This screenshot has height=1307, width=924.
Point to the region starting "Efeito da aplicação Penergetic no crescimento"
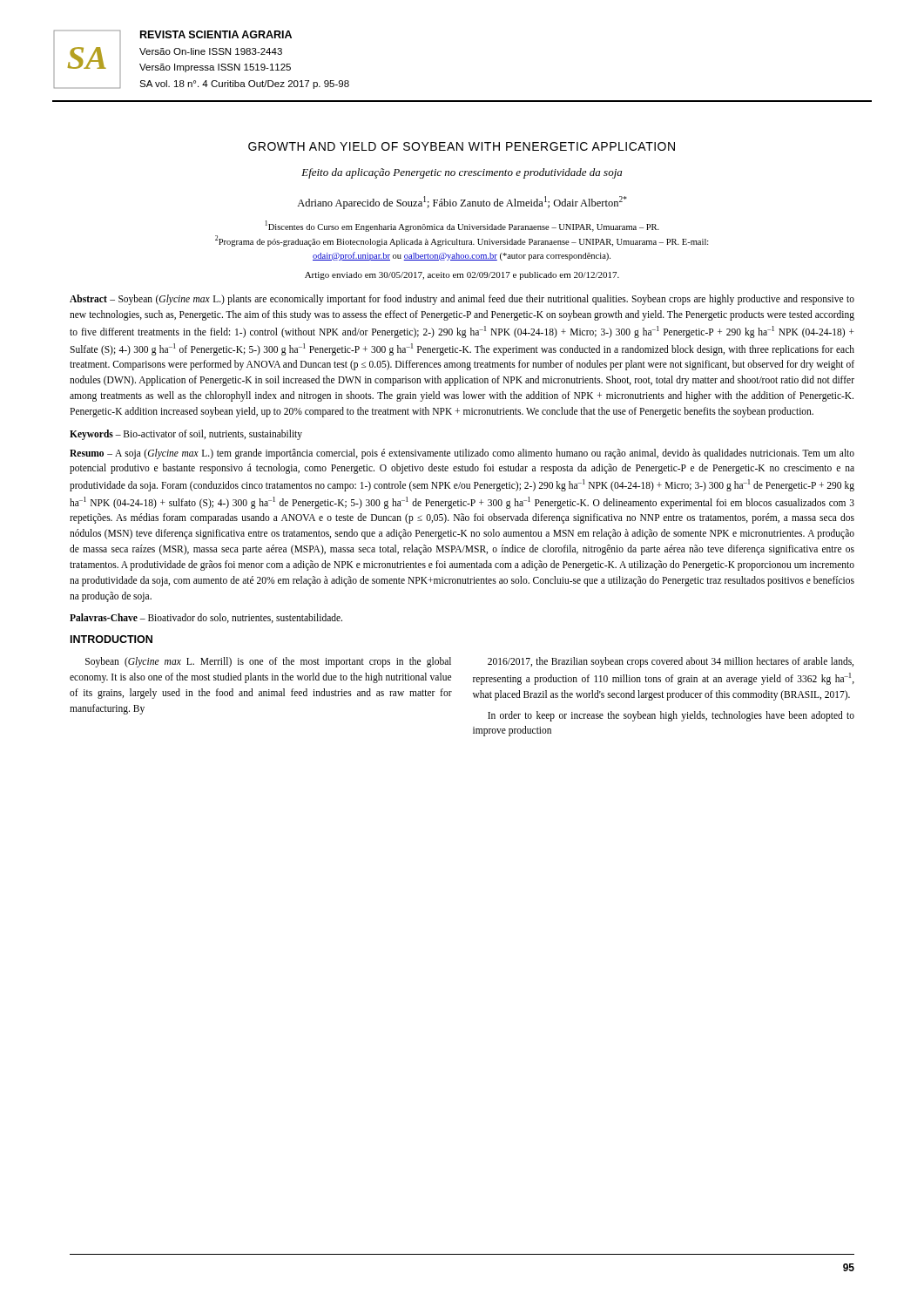(462, 172)
